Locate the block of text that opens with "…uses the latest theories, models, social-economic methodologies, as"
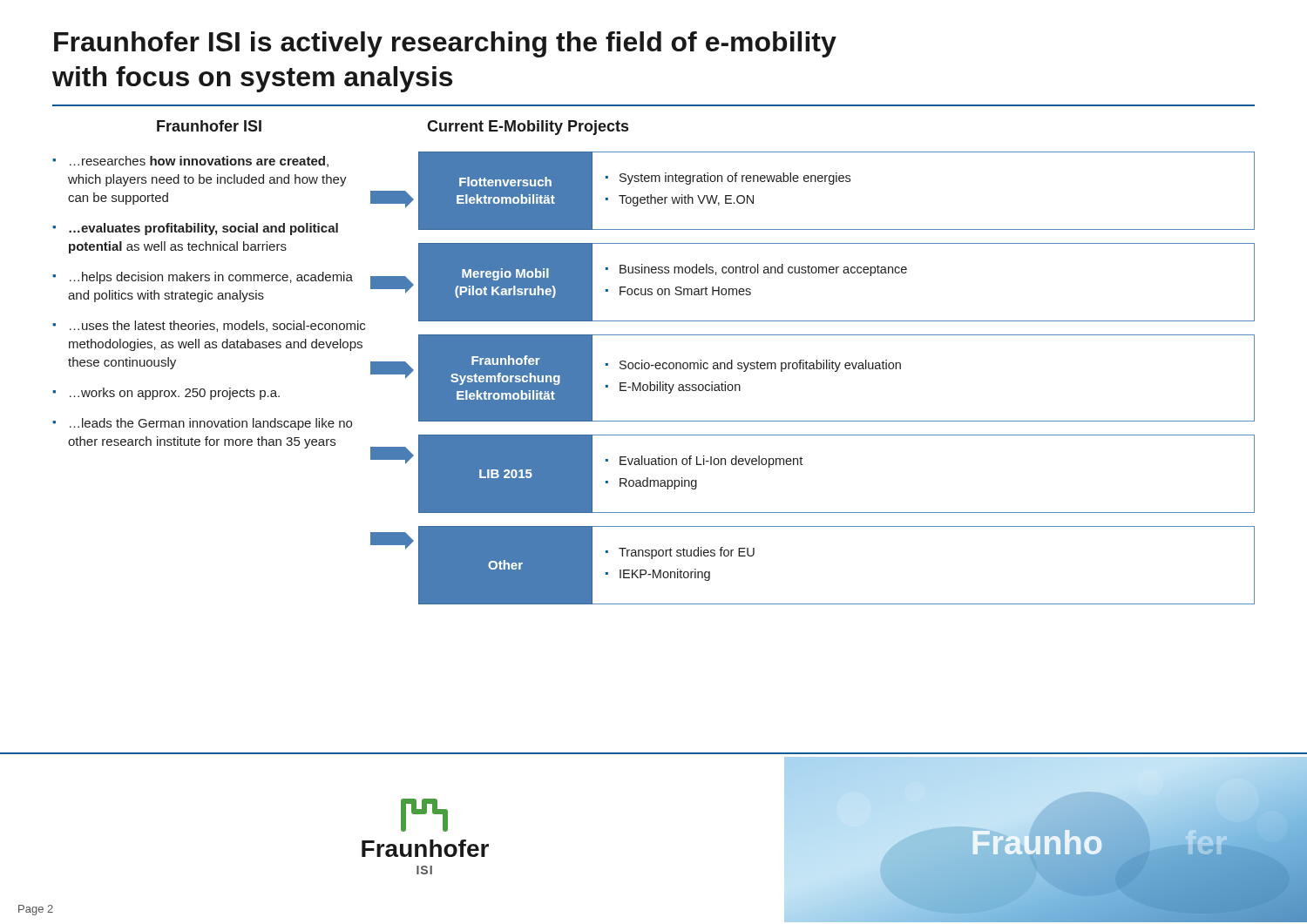The image size is (1307, 924). 217,344
